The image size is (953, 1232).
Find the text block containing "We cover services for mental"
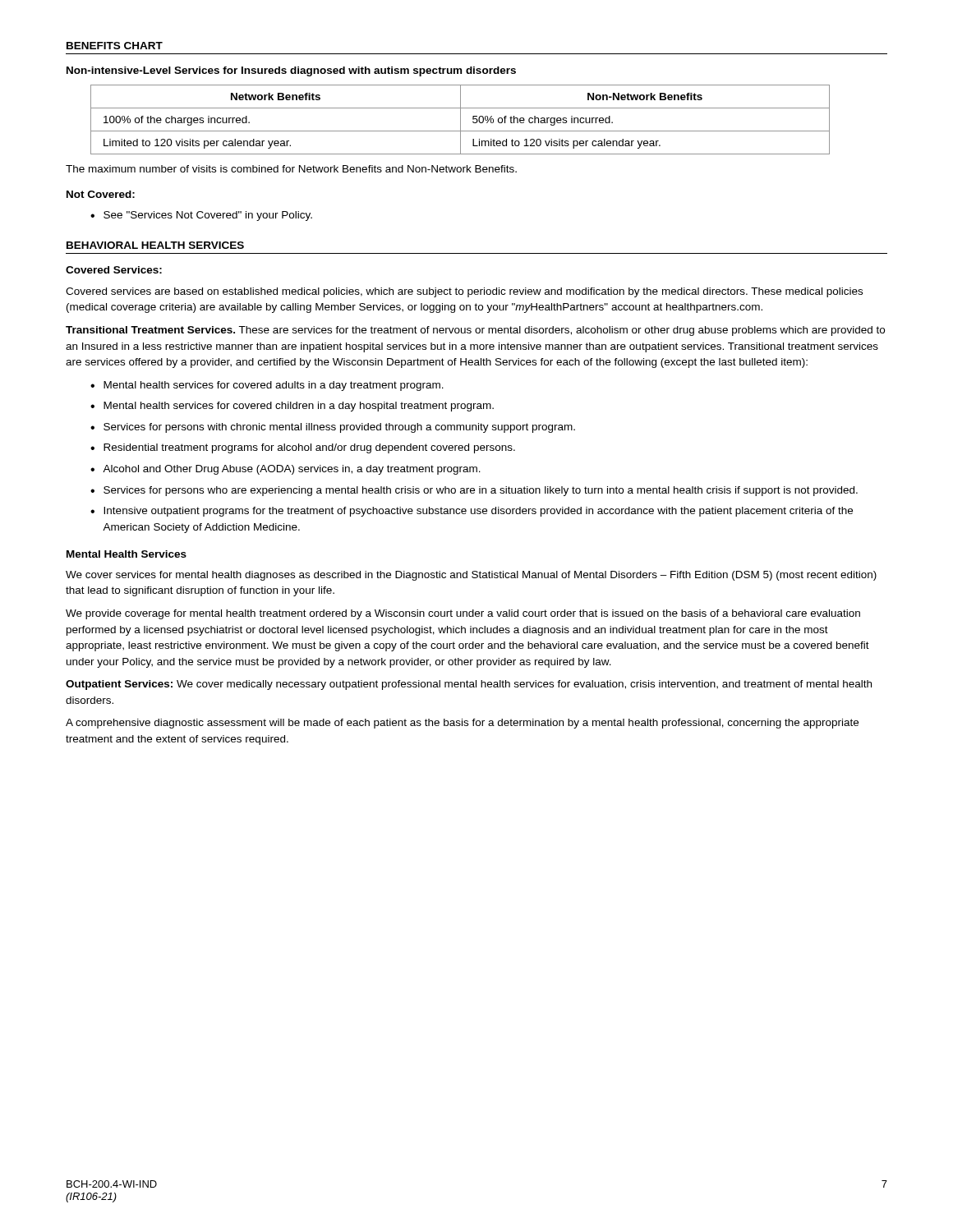click(x=471, y=582)
